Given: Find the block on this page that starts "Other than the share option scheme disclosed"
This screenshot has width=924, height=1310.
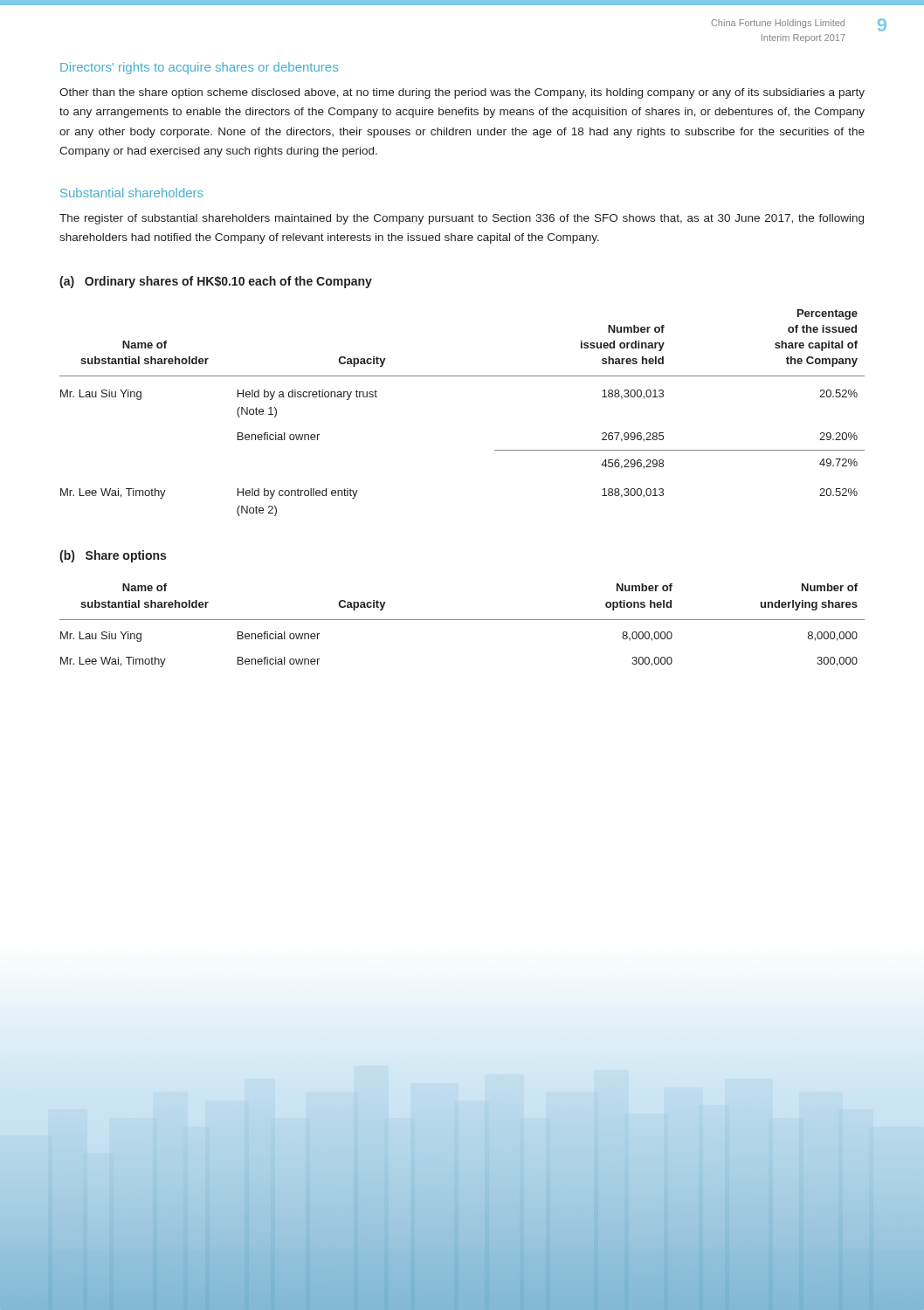Looking at the screenshot, I should click(462, 121).
